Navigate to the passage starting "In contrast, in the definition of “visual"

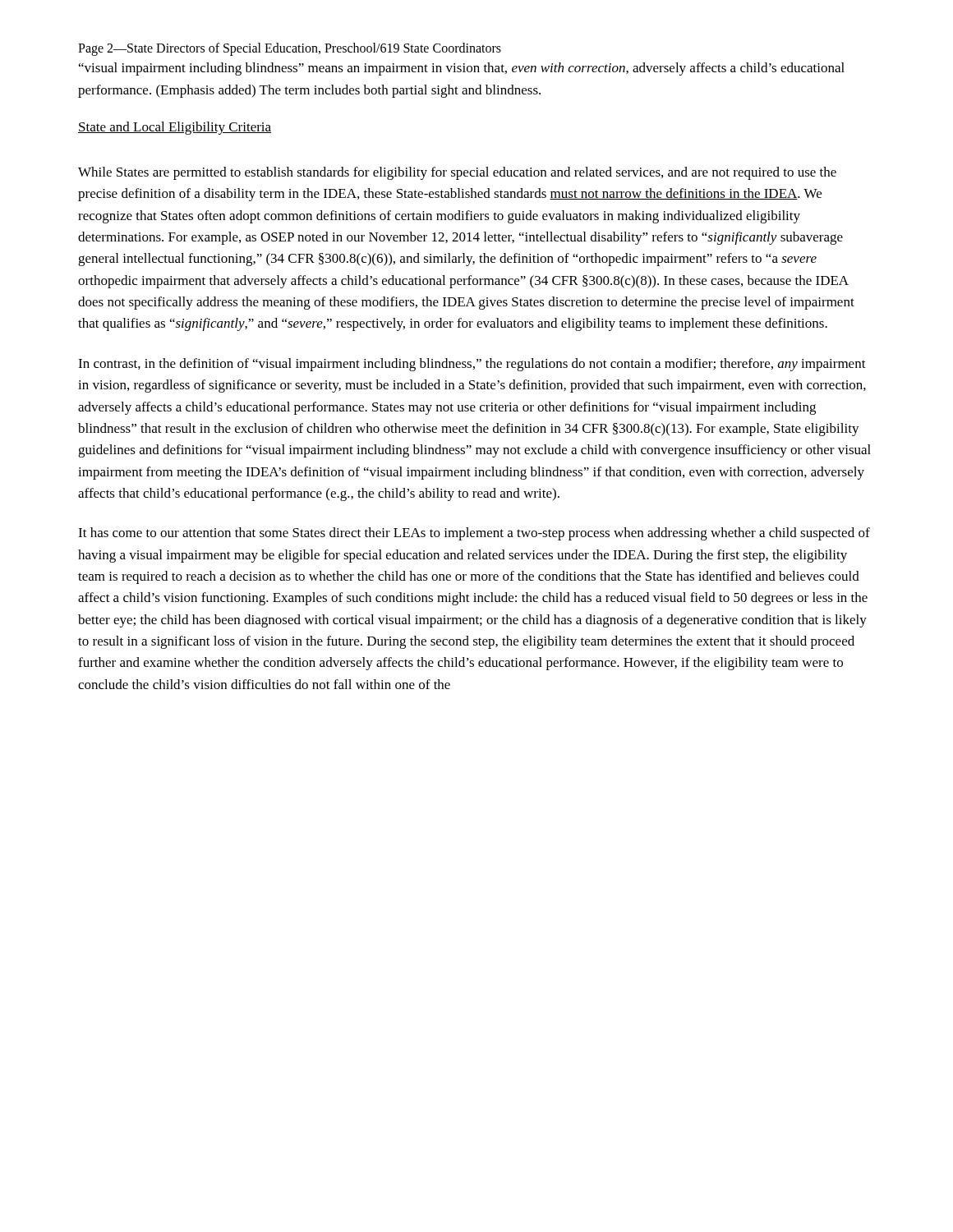click(x=475, y=428)
